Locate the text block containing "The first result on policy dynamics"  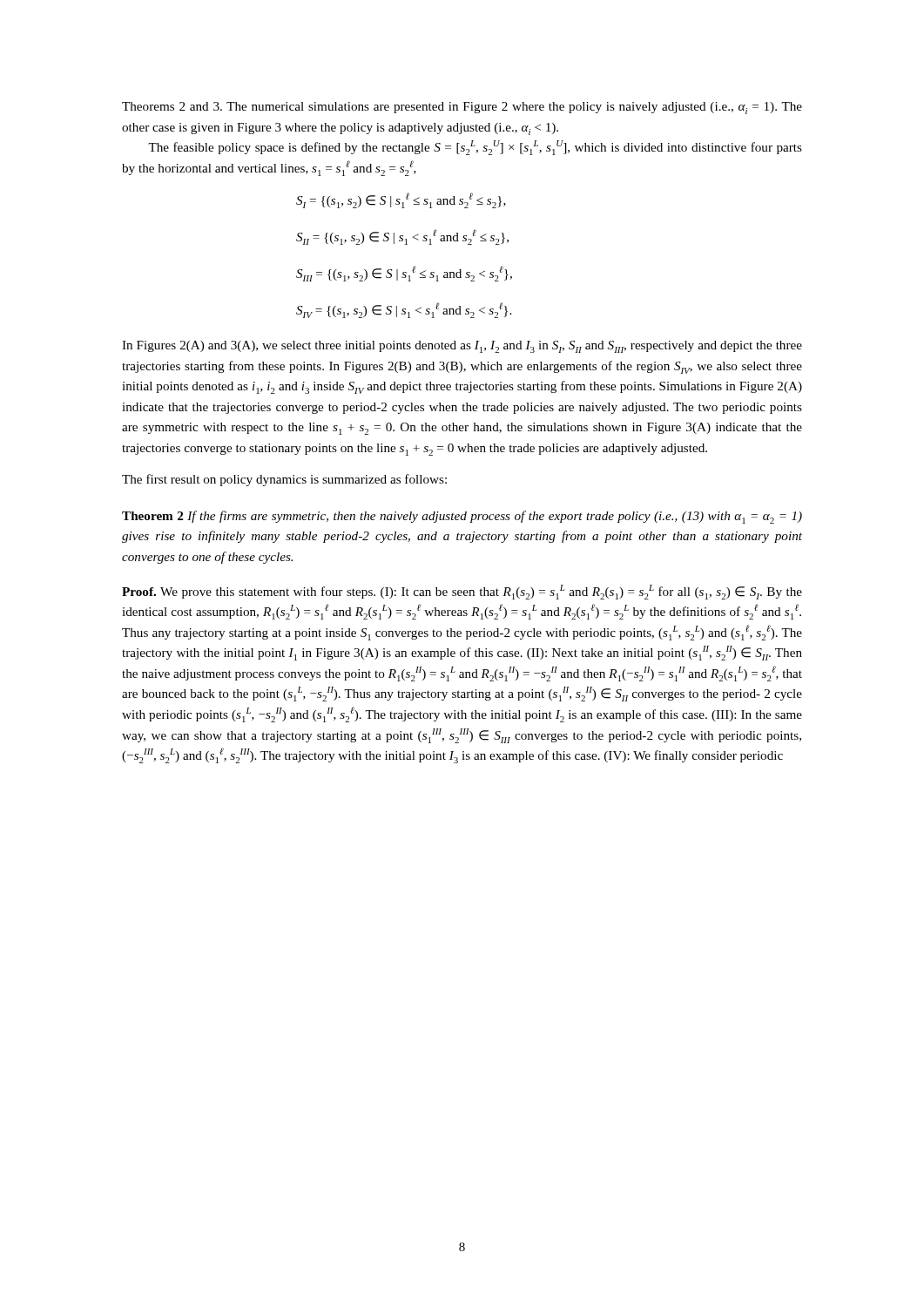284,480
